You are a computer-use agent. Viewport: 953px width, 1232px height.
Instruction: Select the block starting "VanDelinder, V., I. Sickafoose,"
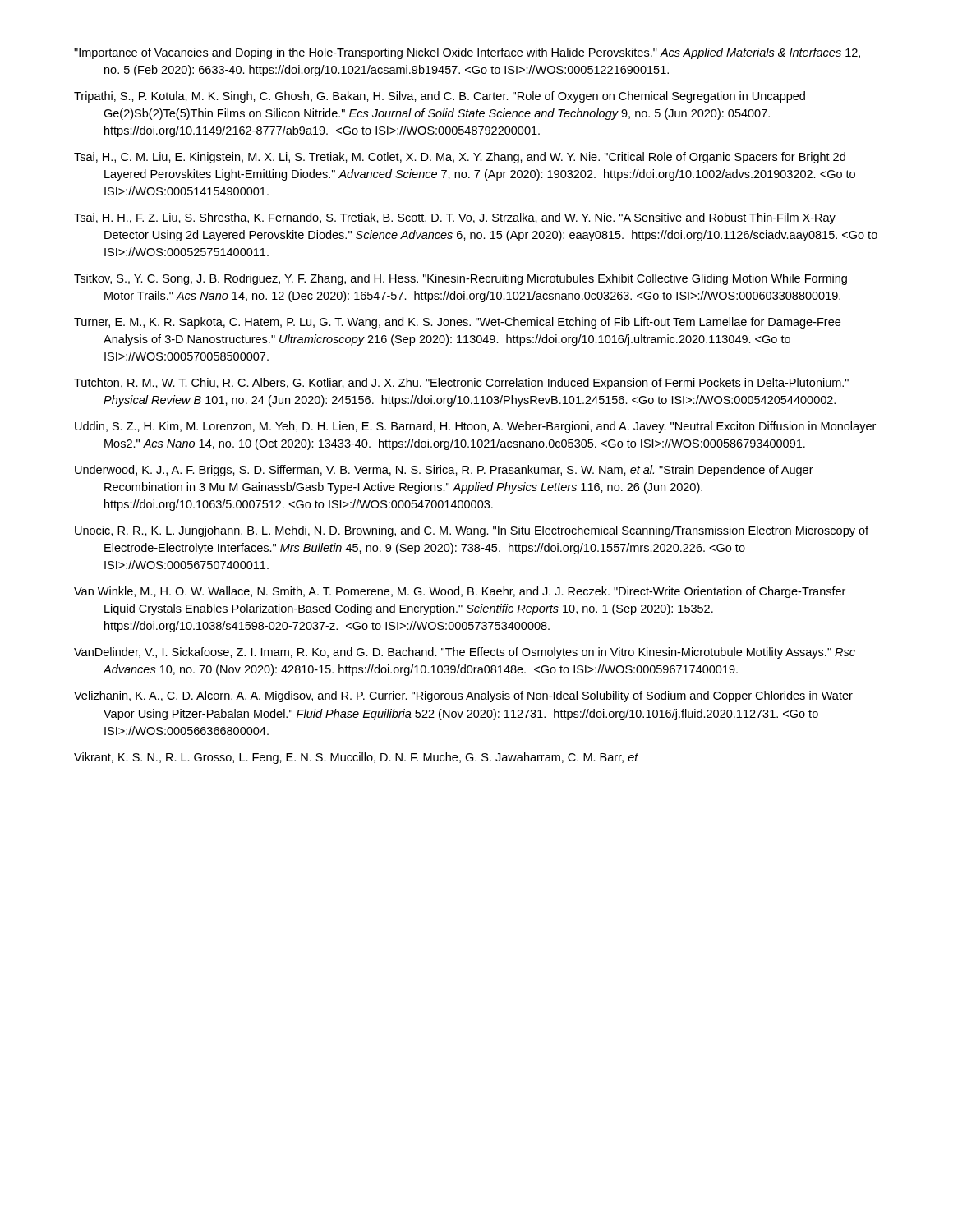tap(465, 661)
